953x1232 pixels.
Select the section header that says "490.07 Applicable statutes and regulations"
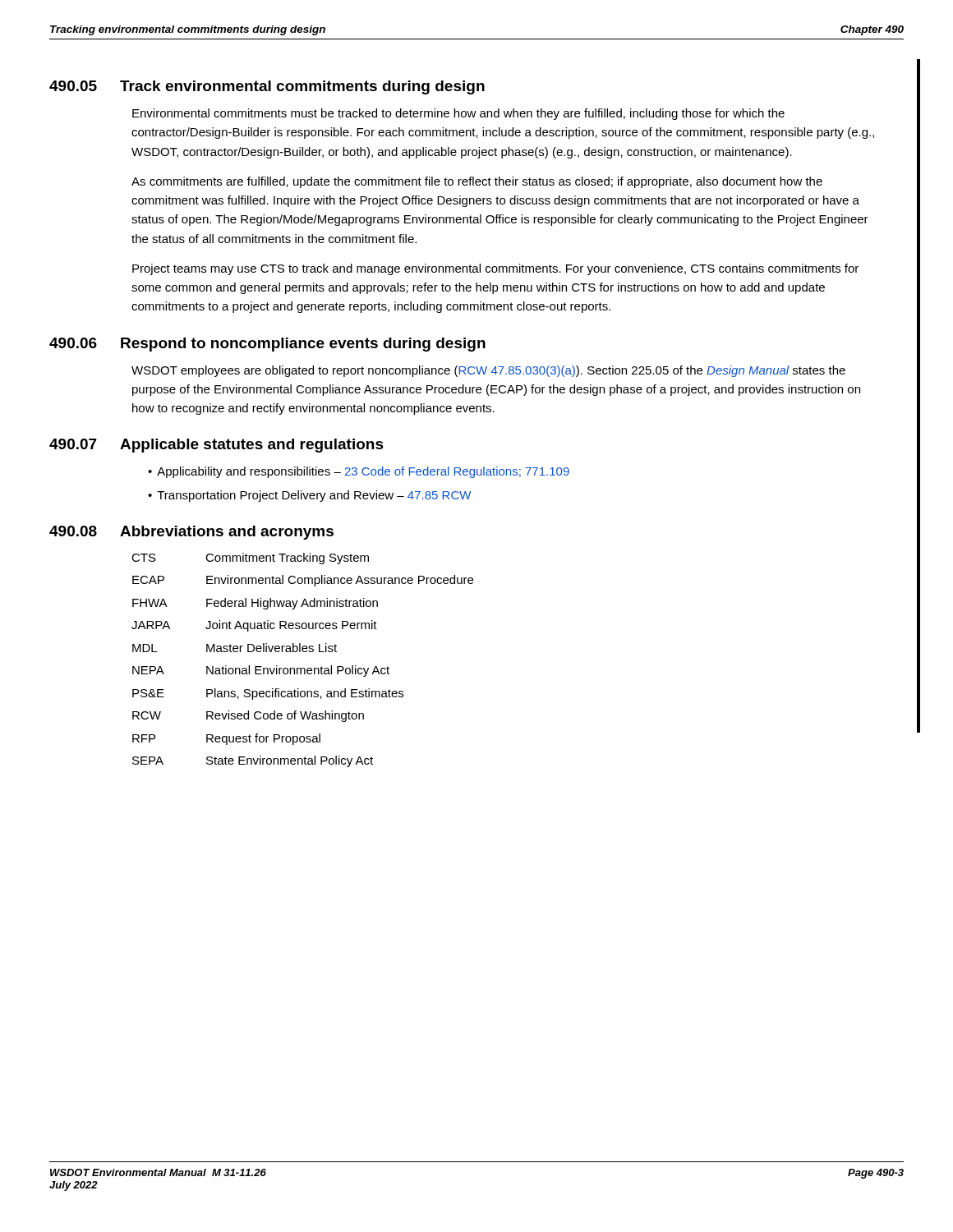tap(216, 445)
